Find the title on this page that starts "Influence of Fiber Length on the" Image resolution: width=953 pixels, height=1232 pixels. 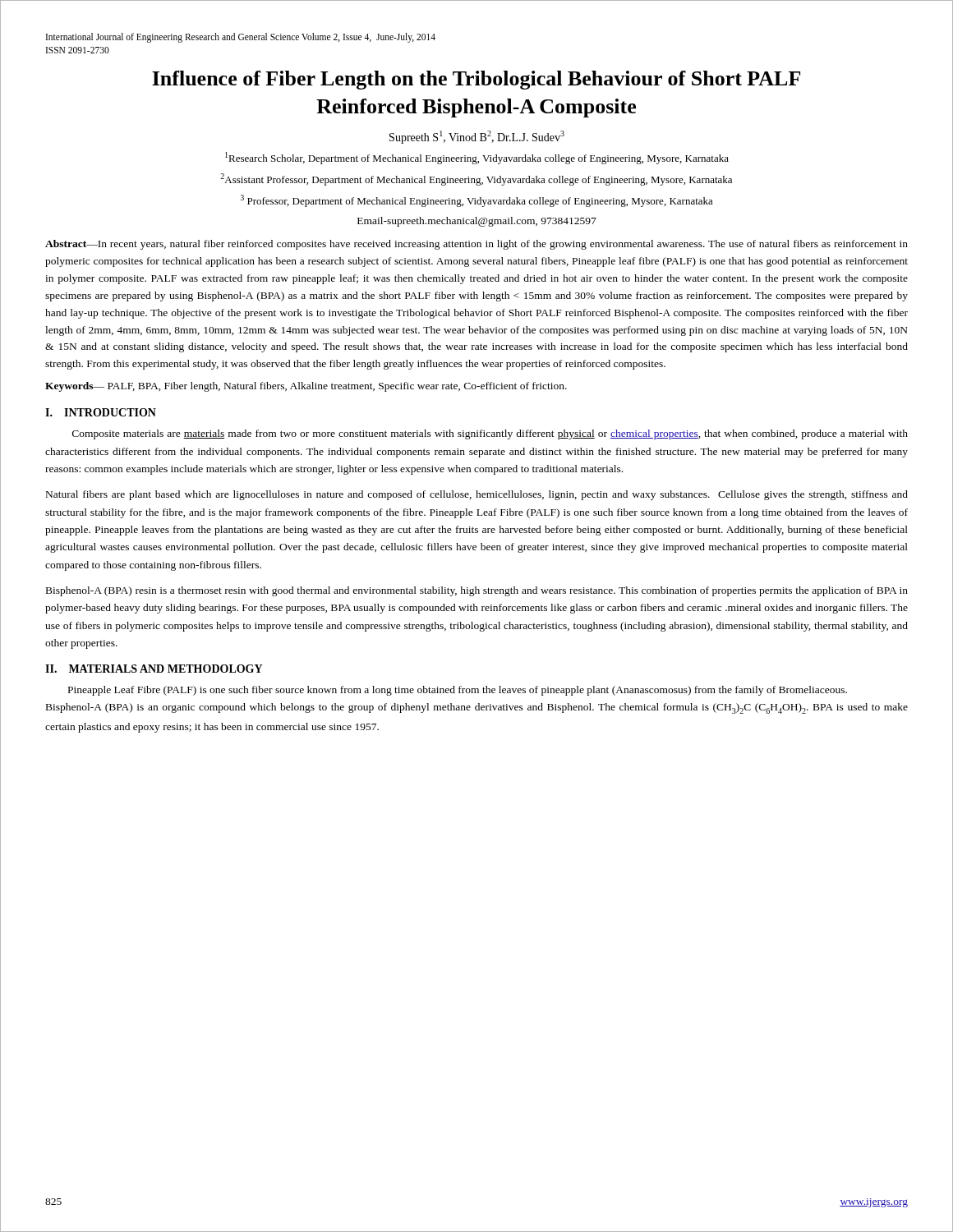tap(476, 93)
